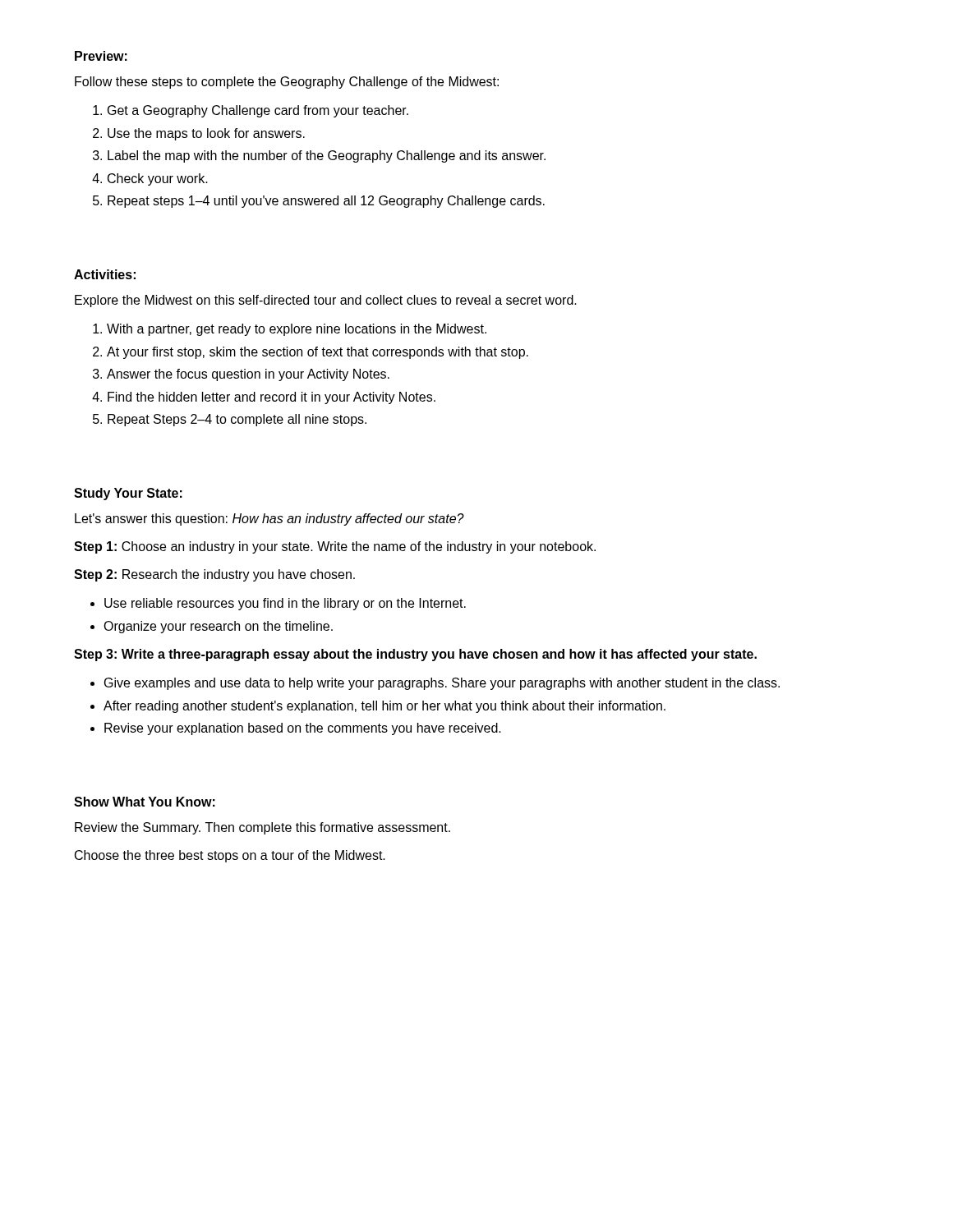Point to the text block starting "Study Your State:"
The height and width of the screenshot is (1232, 953).
click(128, 493)
